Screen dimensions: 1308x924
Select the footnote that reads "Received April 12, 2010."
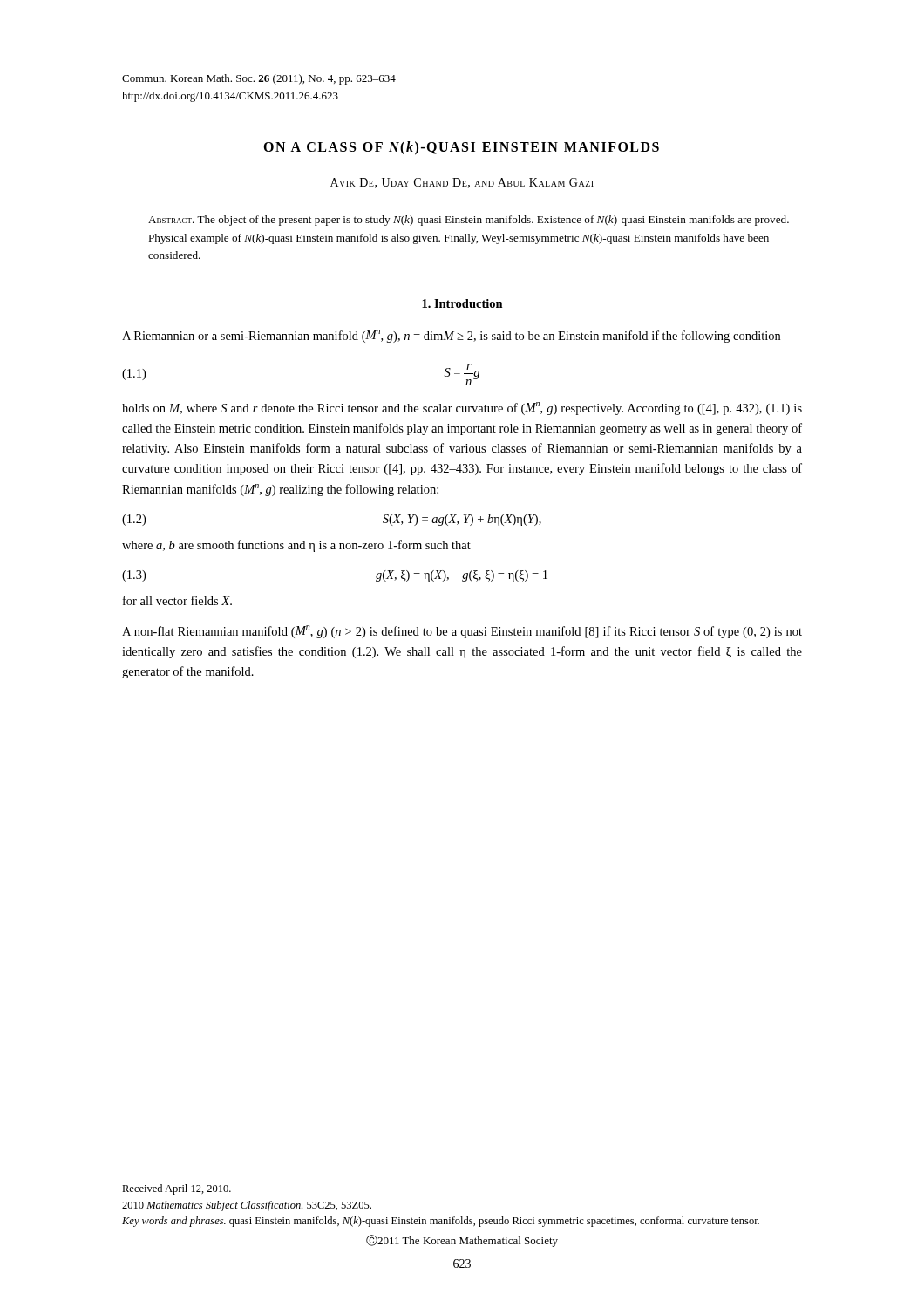coord(462,1205)
